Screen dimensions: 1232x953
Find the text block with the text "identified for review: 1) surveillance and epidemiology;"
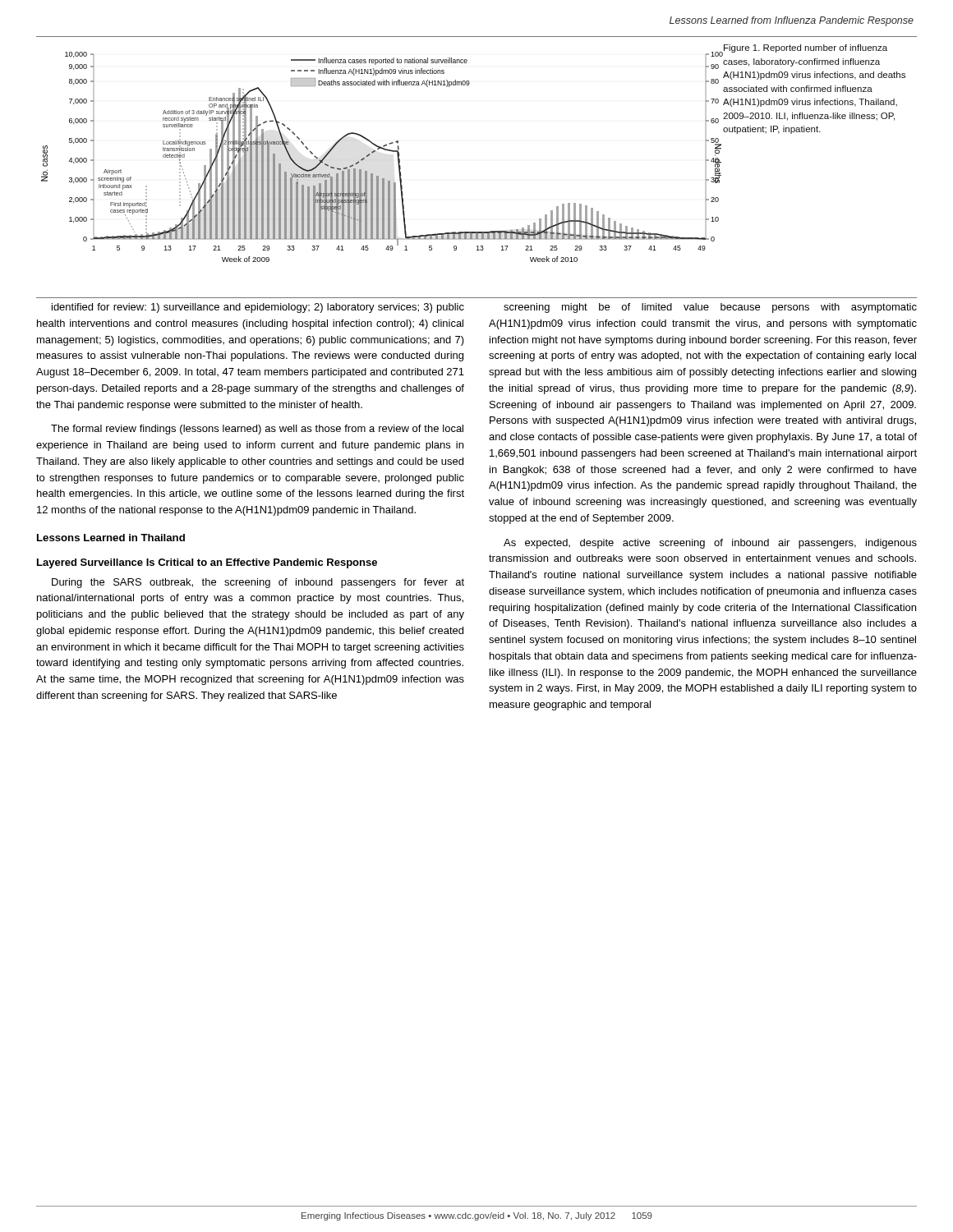click(x=250, y=356)
